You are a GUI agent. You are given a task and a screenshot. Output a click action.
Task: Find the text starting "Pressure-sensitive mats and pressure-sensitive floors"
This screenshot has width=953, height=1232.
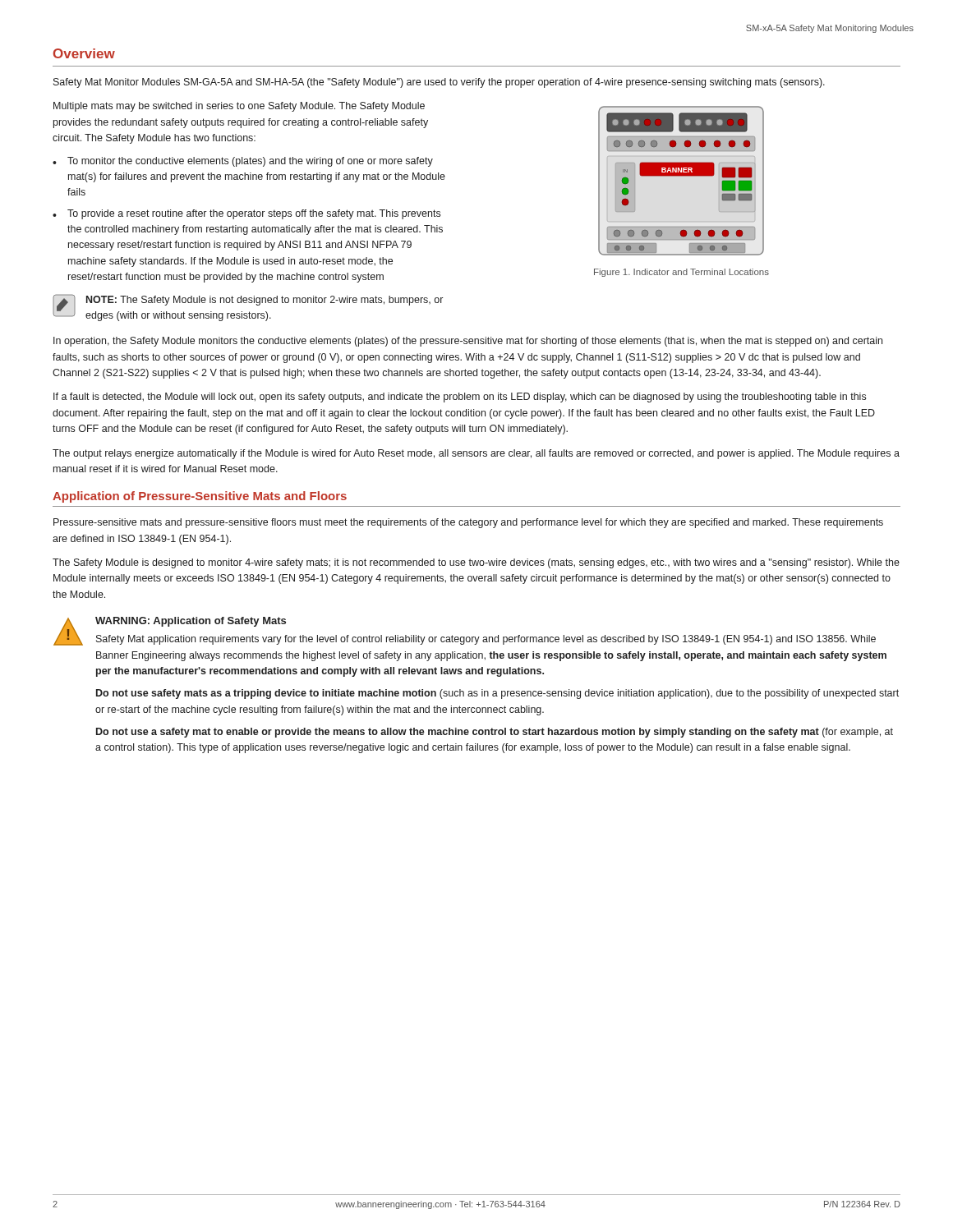click(468, 531)
